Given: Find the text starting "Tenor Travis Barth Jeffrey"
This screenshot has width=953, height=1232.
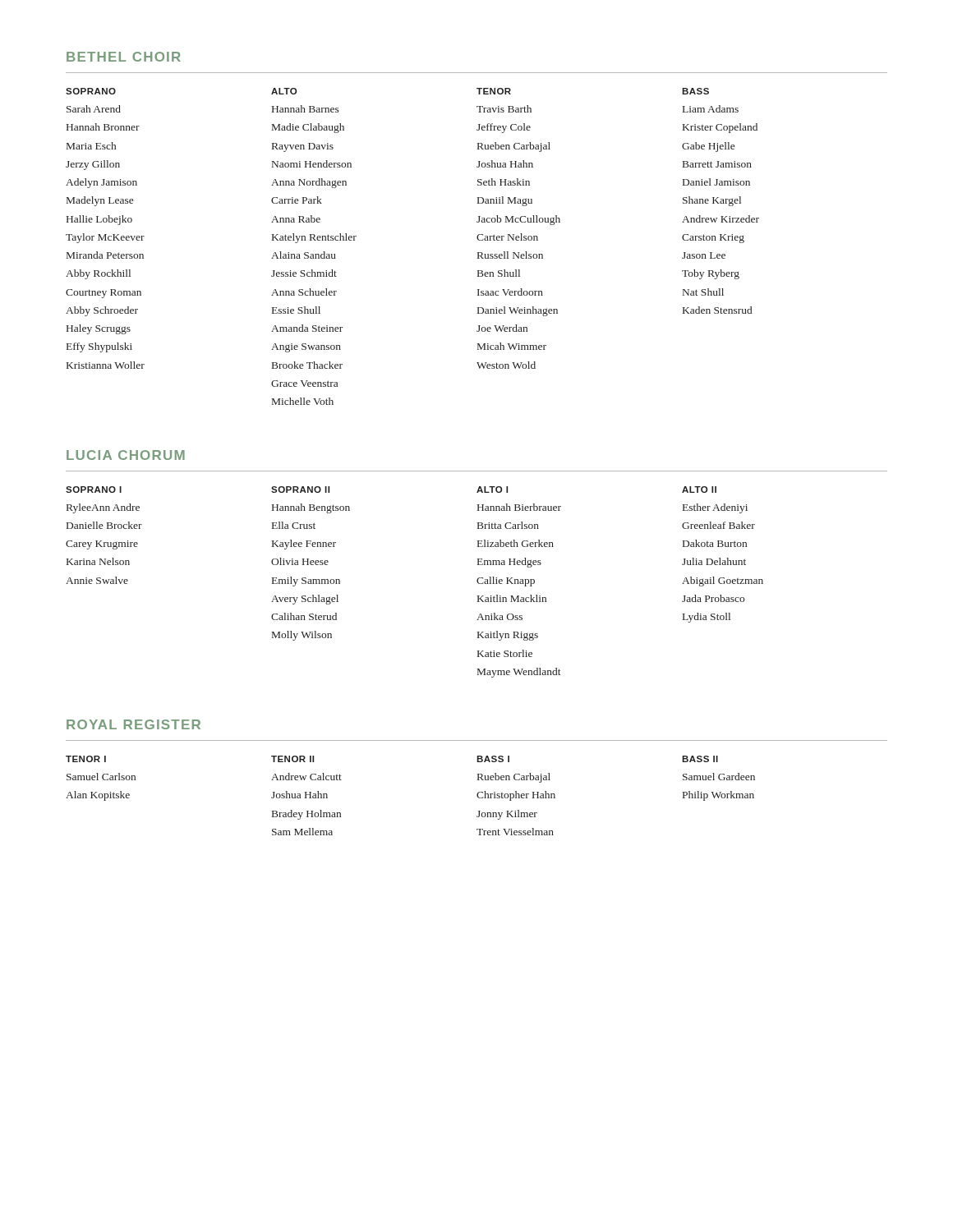Looking at the screenshot, I should click(x=494, y=91).
